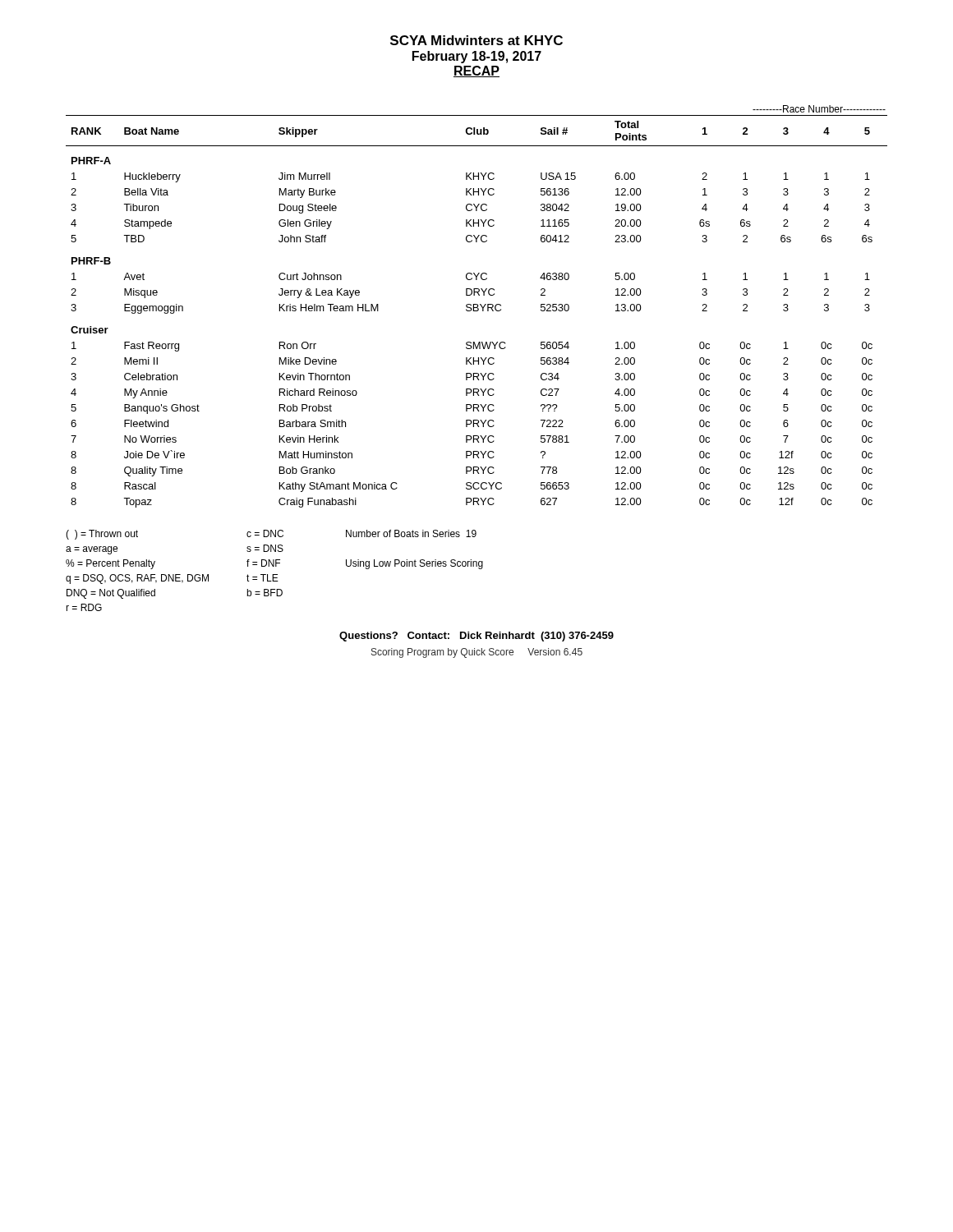Find the text block containing "( ) = Thrown out c"

(476, 571)
